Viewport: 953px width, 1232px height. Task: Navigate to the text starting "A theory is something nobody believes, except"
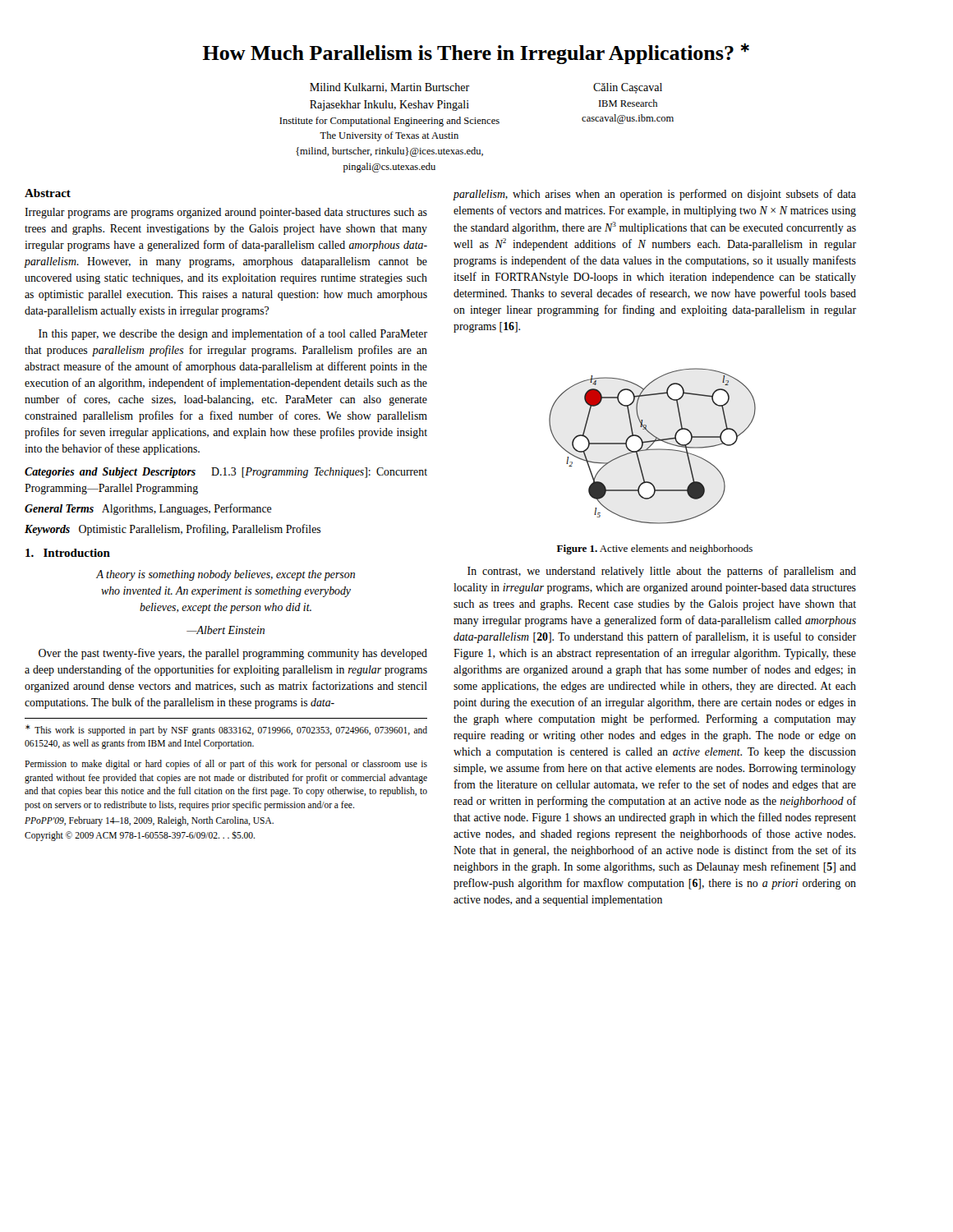[226, 603]
